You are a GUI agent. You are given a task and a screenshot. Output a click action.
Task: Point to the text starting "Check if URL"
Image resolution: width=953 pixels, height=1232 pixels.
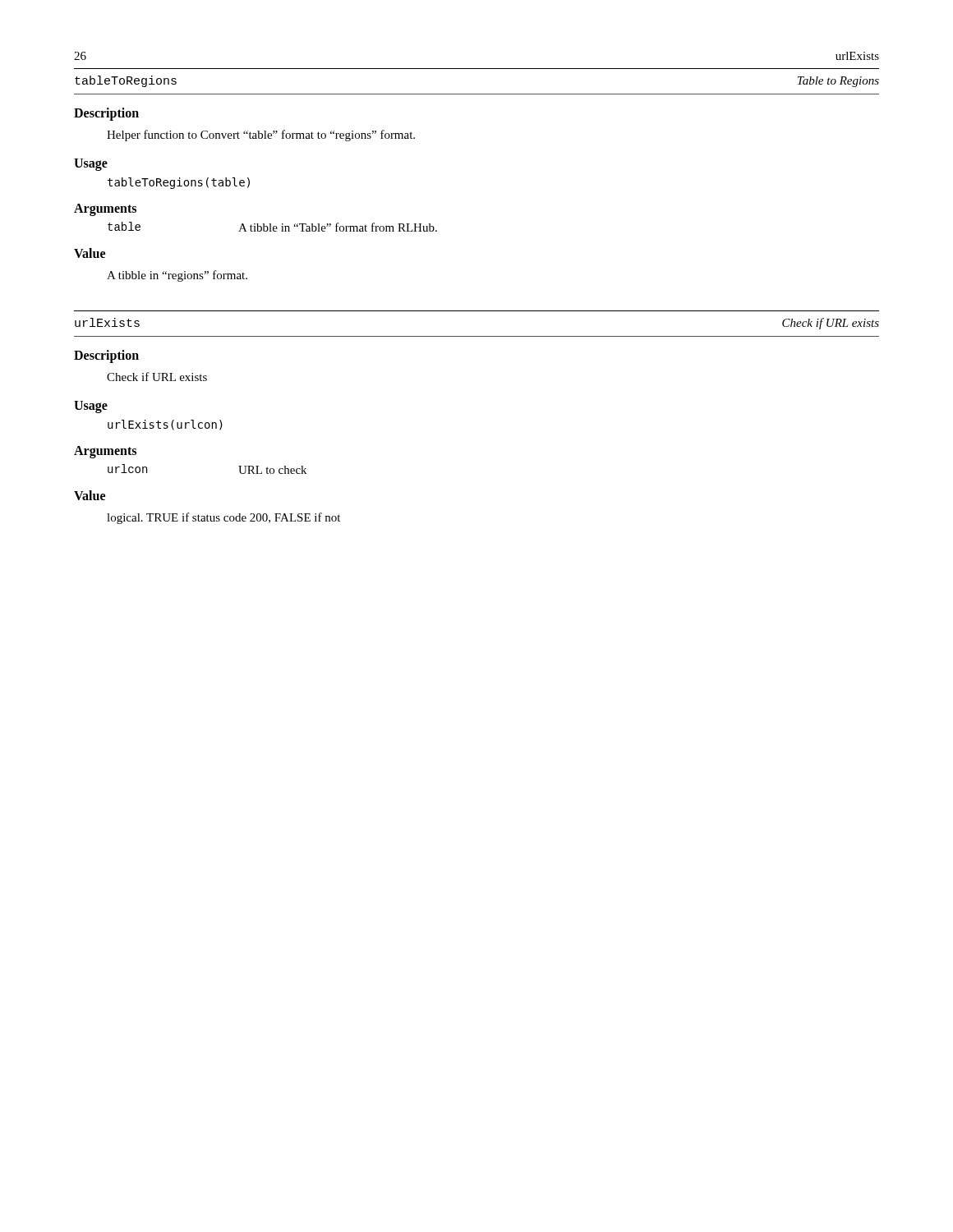point(157,377)
